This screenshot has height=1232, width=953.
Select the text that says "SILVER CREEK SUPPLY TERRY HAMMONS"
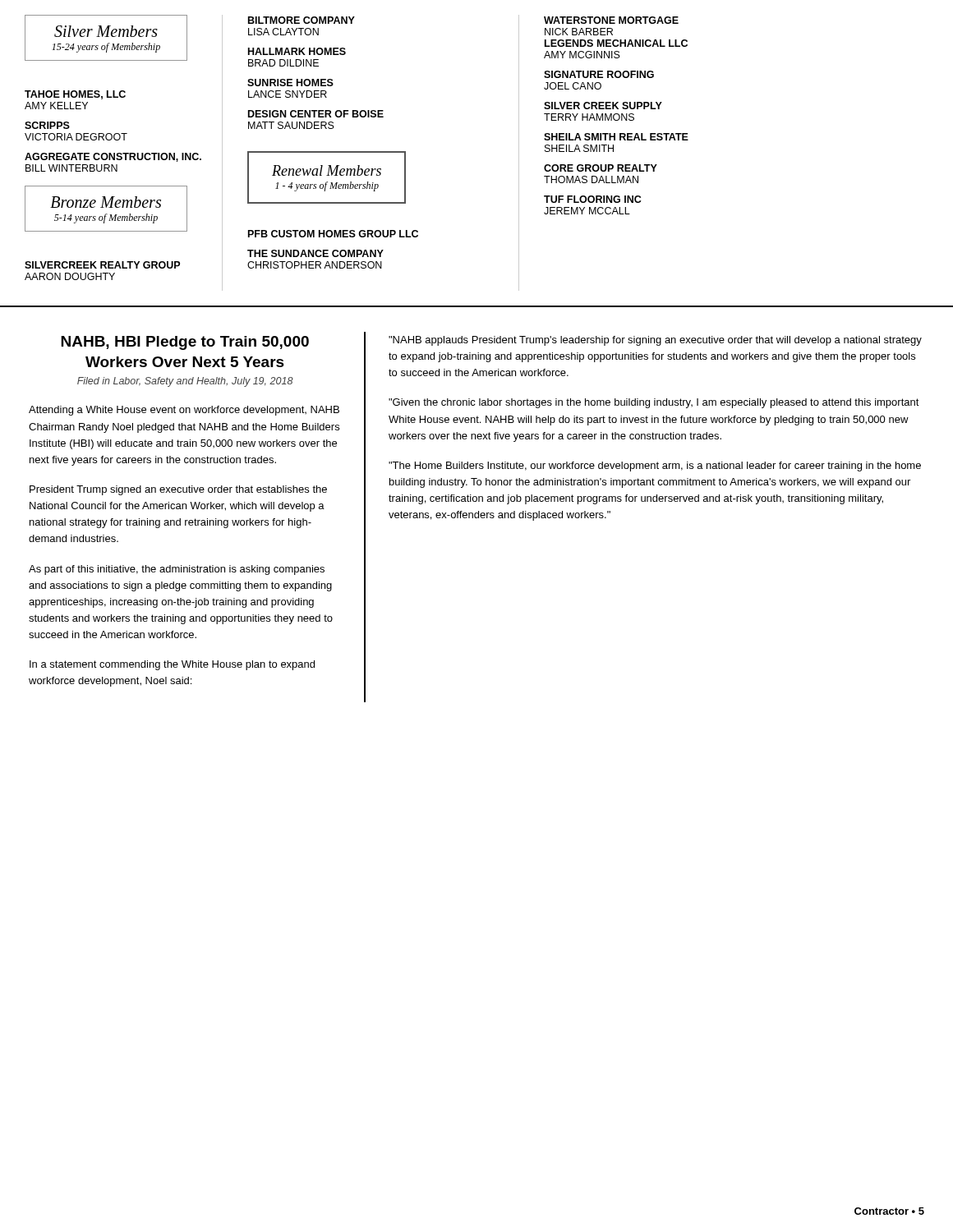point(603,106)
